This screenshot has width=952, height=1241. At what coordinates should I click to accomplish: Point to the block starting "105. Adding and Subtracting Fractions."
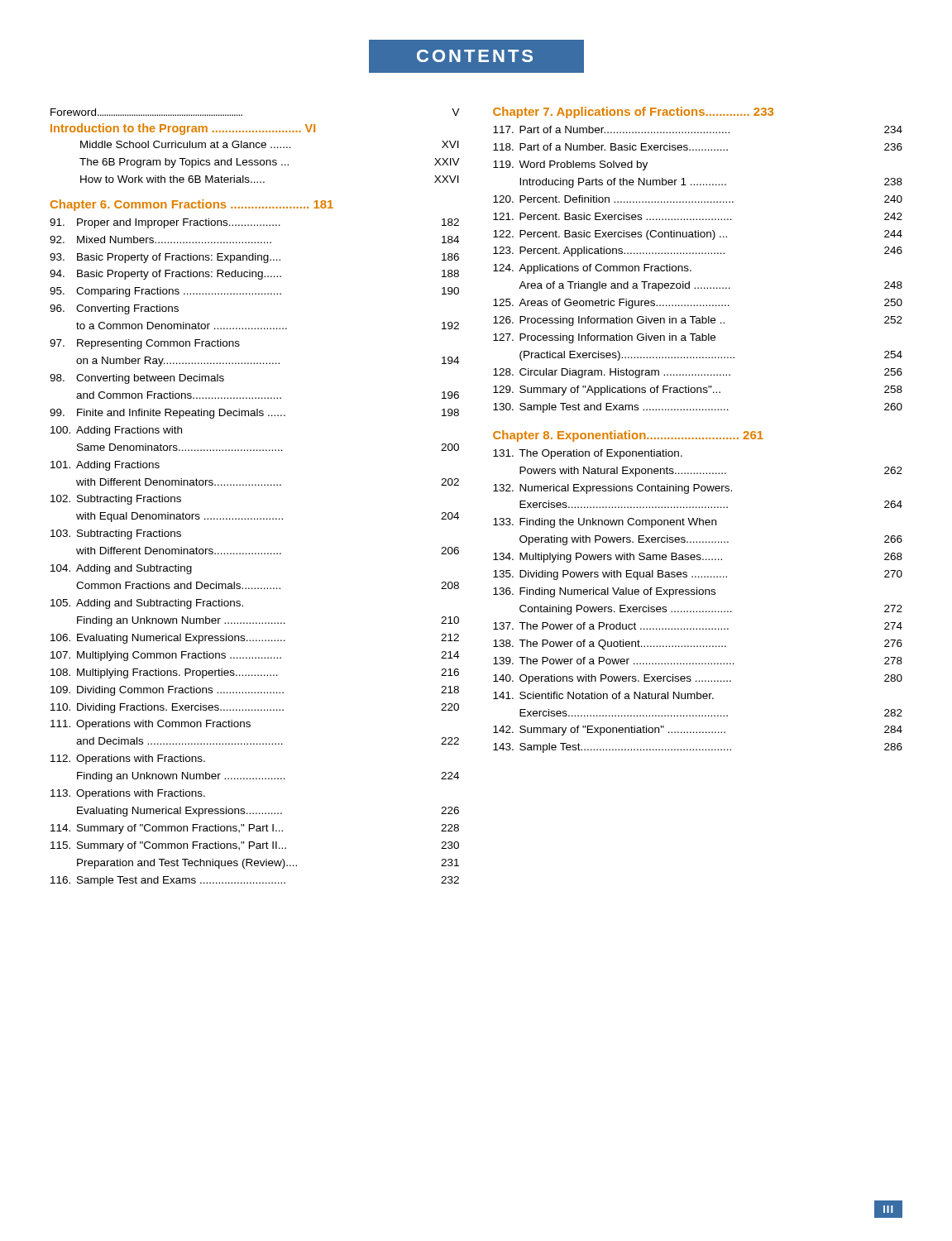pyautogui.click(x=242, y=603)
